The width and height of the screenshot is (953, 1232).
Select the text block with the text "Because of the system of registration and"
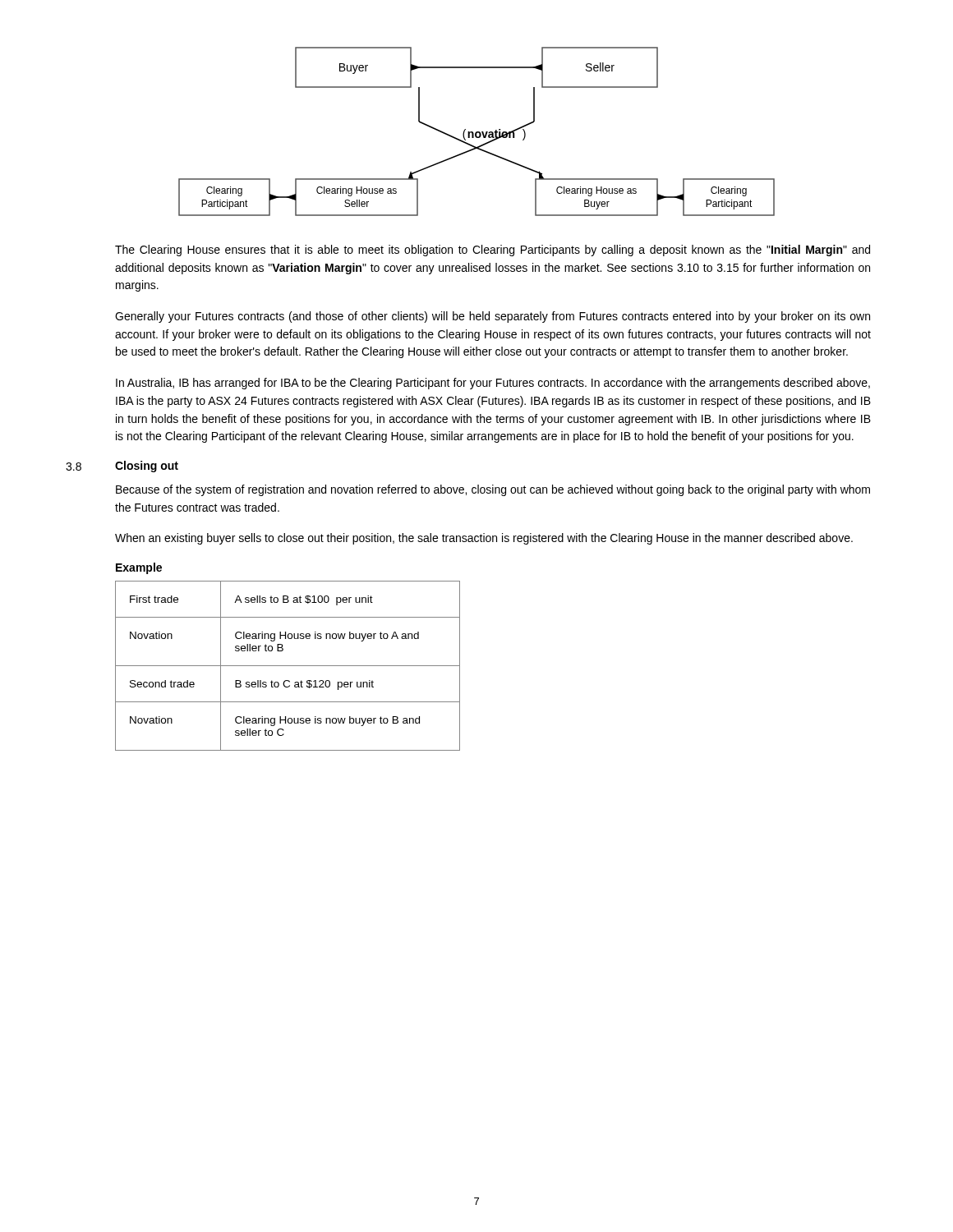pyautogui.click(x=493, y=498)
